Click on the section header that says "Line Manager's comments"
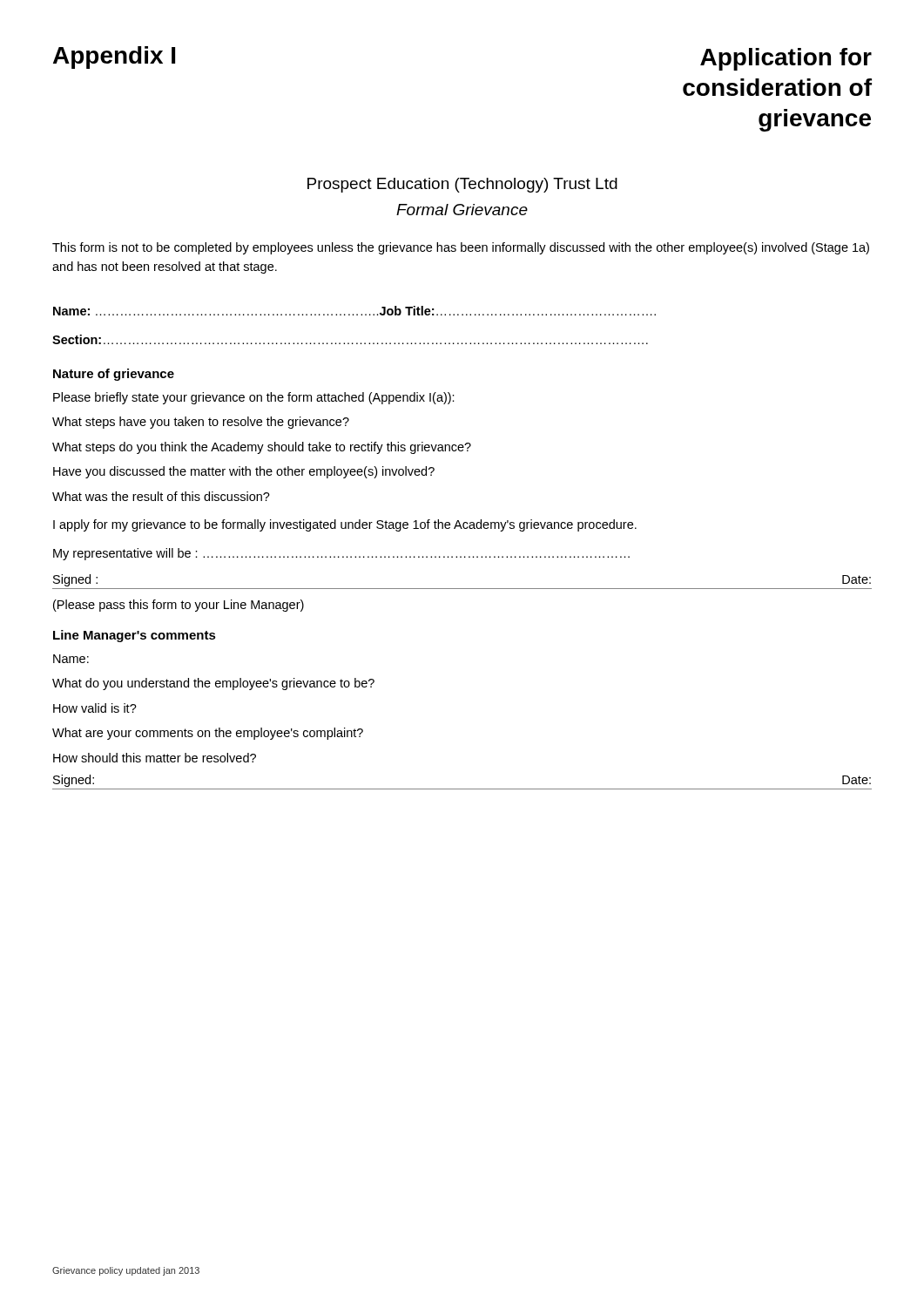 coord(134,635)
